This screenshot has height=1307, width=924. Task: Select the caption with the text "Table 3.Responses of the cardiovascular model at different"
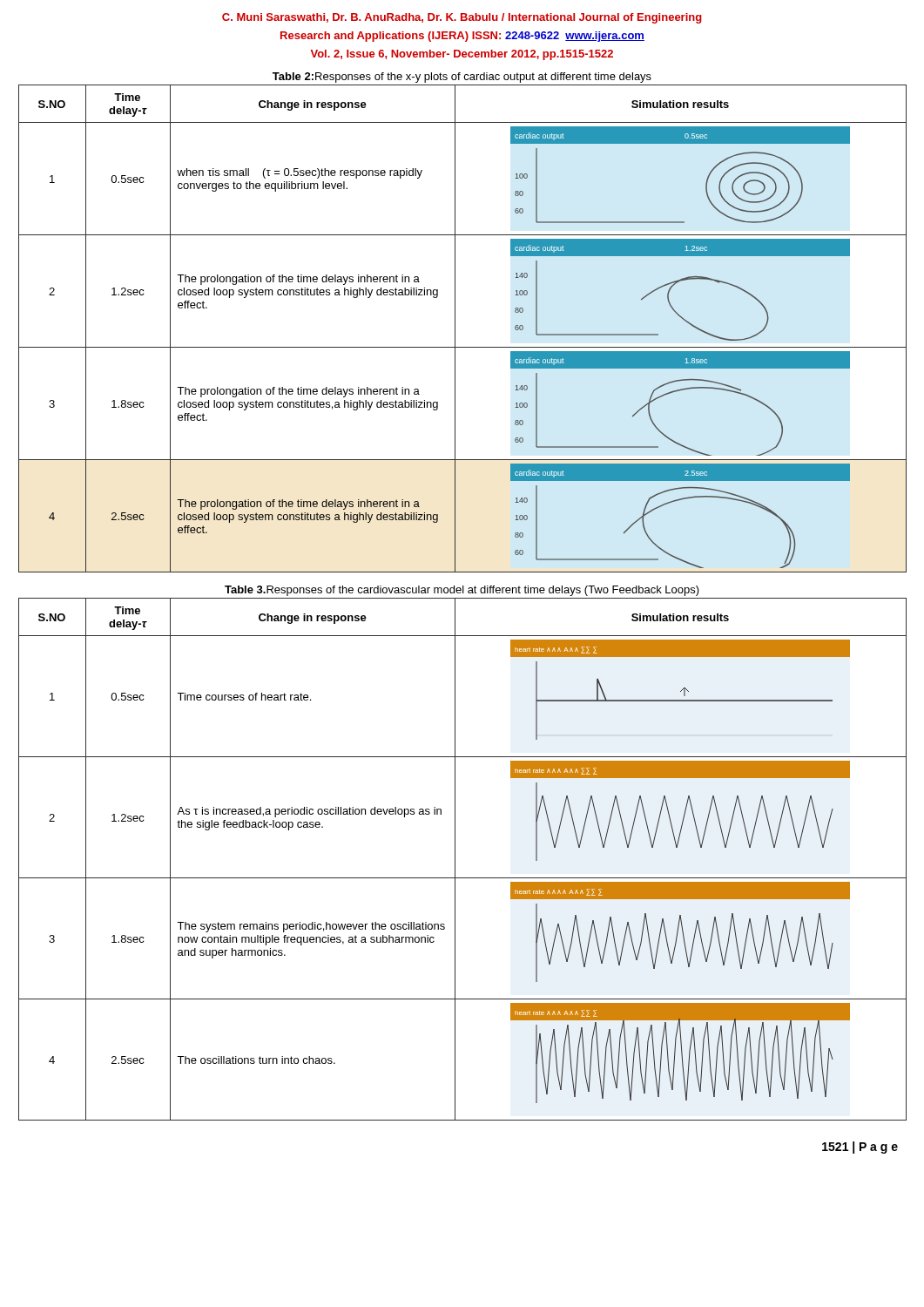click(462, 590)
